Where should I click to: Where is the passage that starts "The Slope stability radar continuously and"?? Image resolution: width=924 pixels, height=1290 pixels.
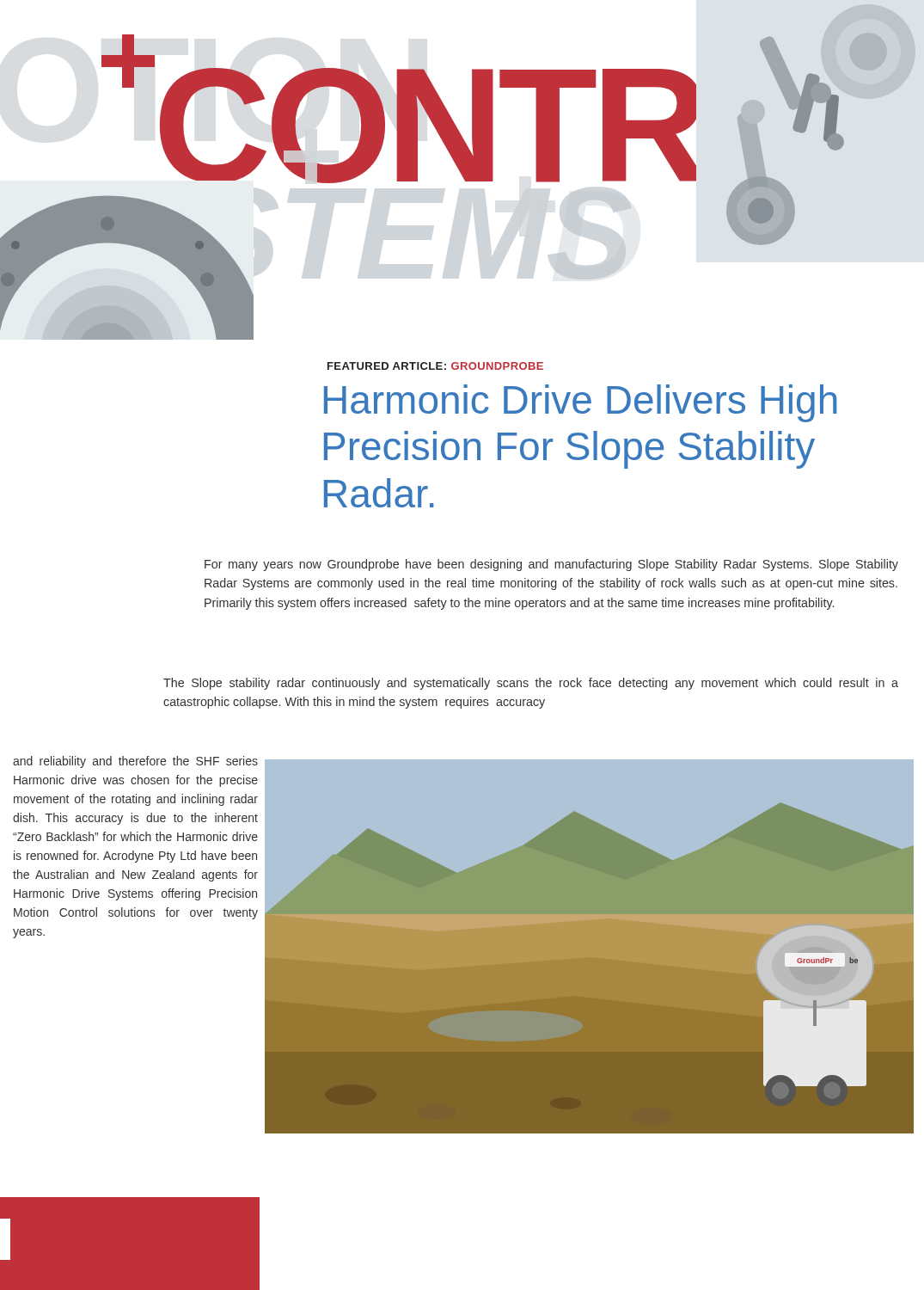[x=531, y=692]
